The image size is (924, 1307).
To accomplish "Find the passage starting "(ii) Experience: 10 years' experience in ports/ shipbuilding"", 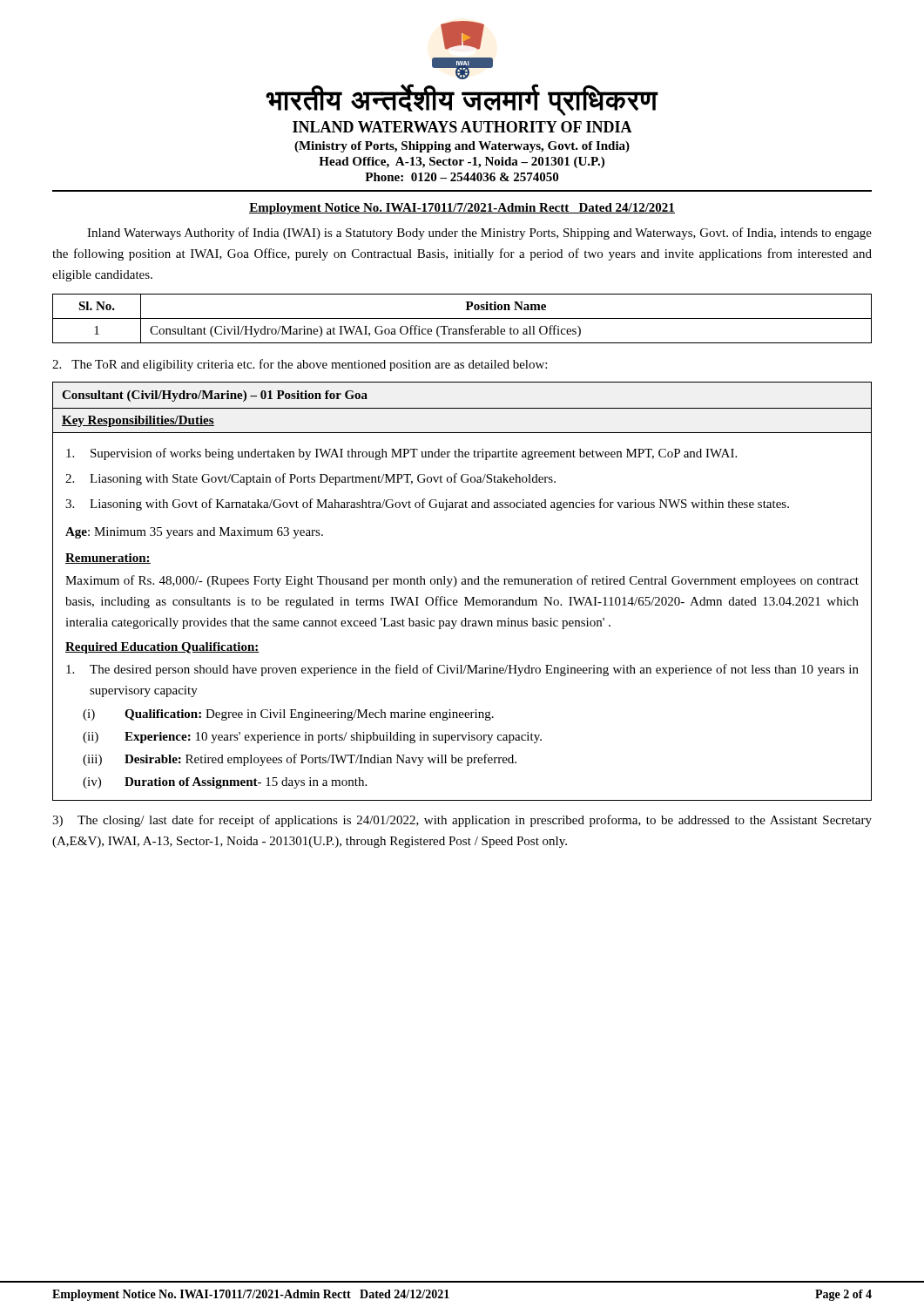I will [313, 736].
